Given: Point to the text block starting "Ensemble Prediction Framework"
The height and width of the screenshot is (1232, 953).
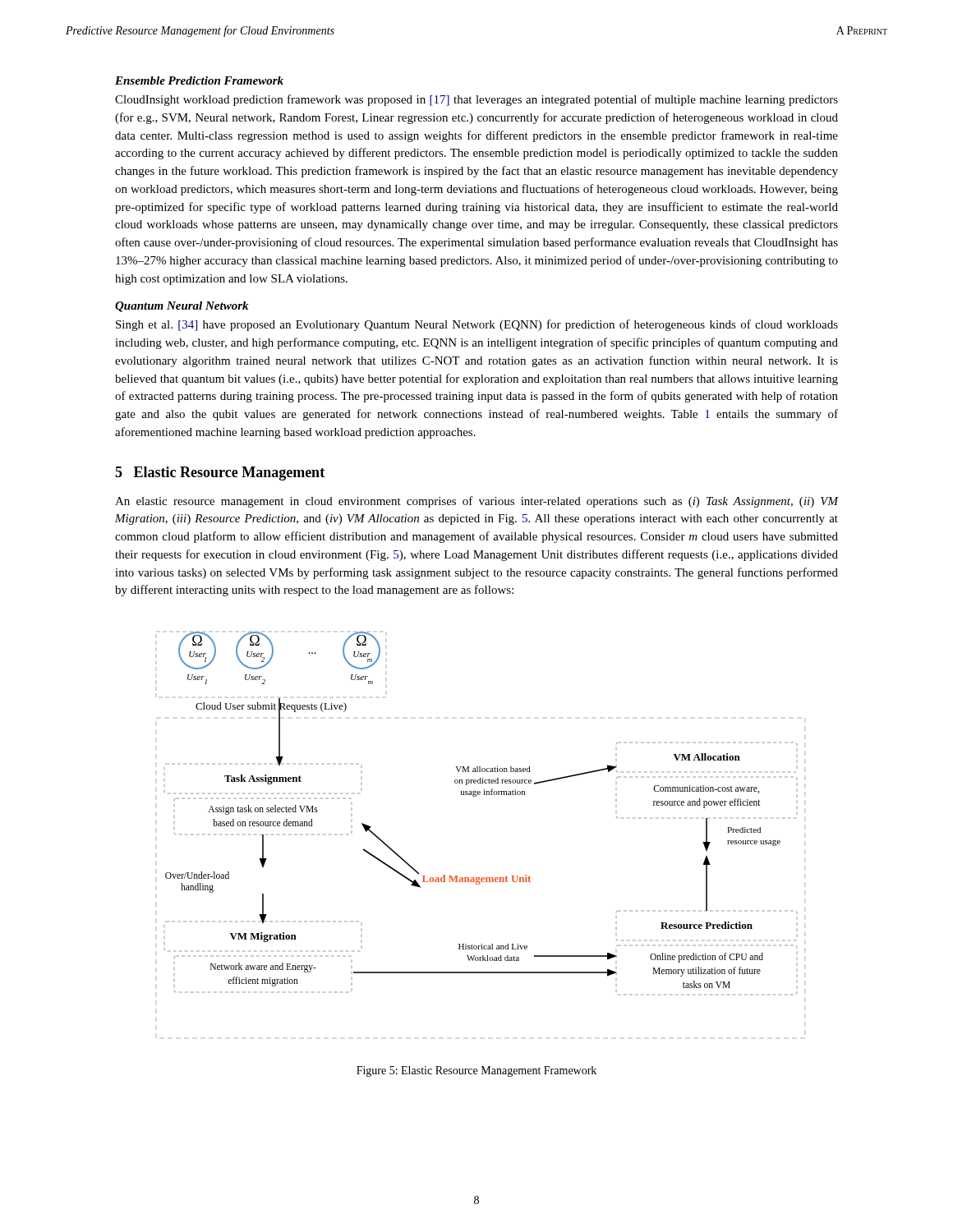Looking at the screenshot, I should pos(199,81).
